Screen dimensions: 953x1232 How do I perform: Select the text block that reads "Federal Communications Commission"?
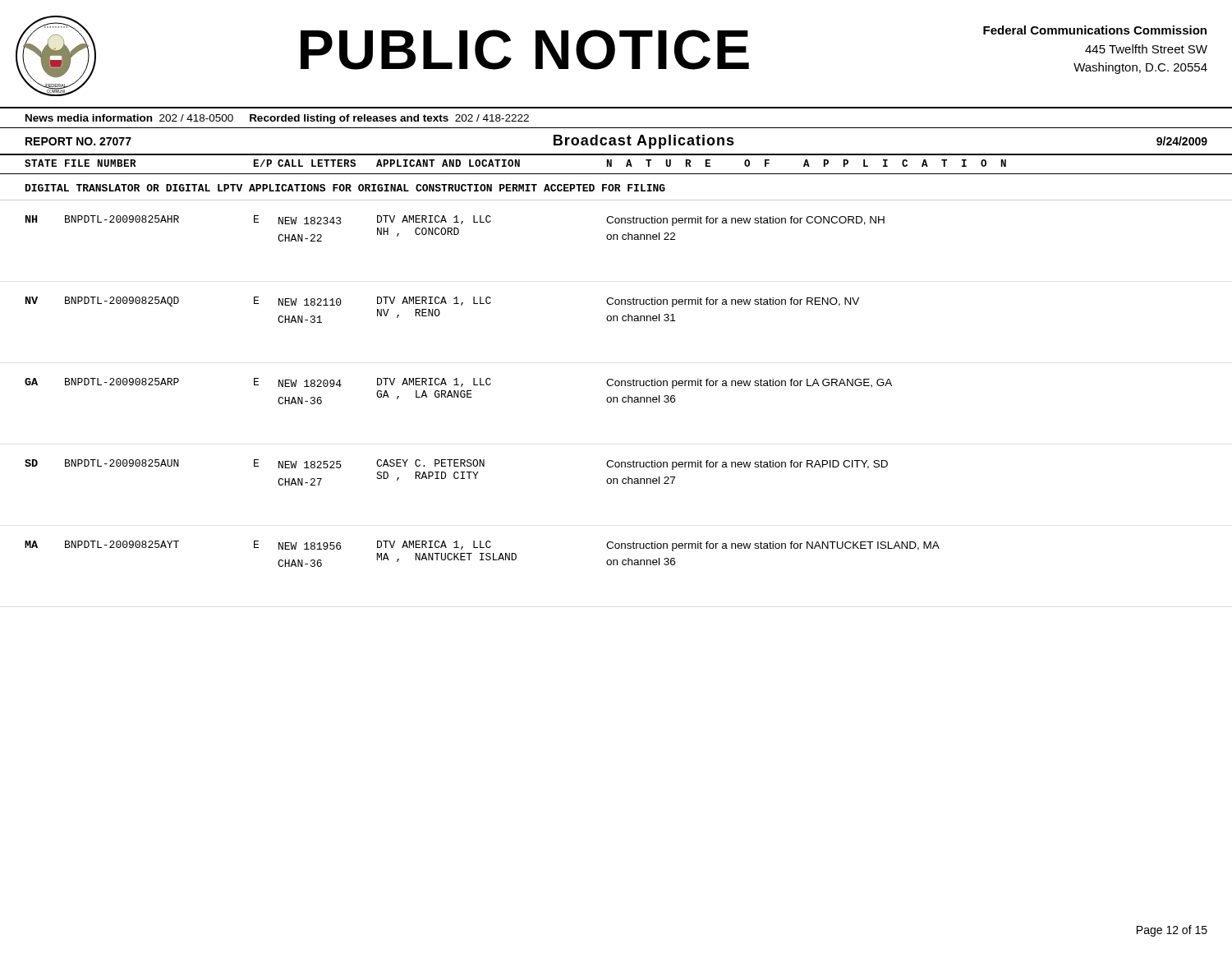point(1095,48)
